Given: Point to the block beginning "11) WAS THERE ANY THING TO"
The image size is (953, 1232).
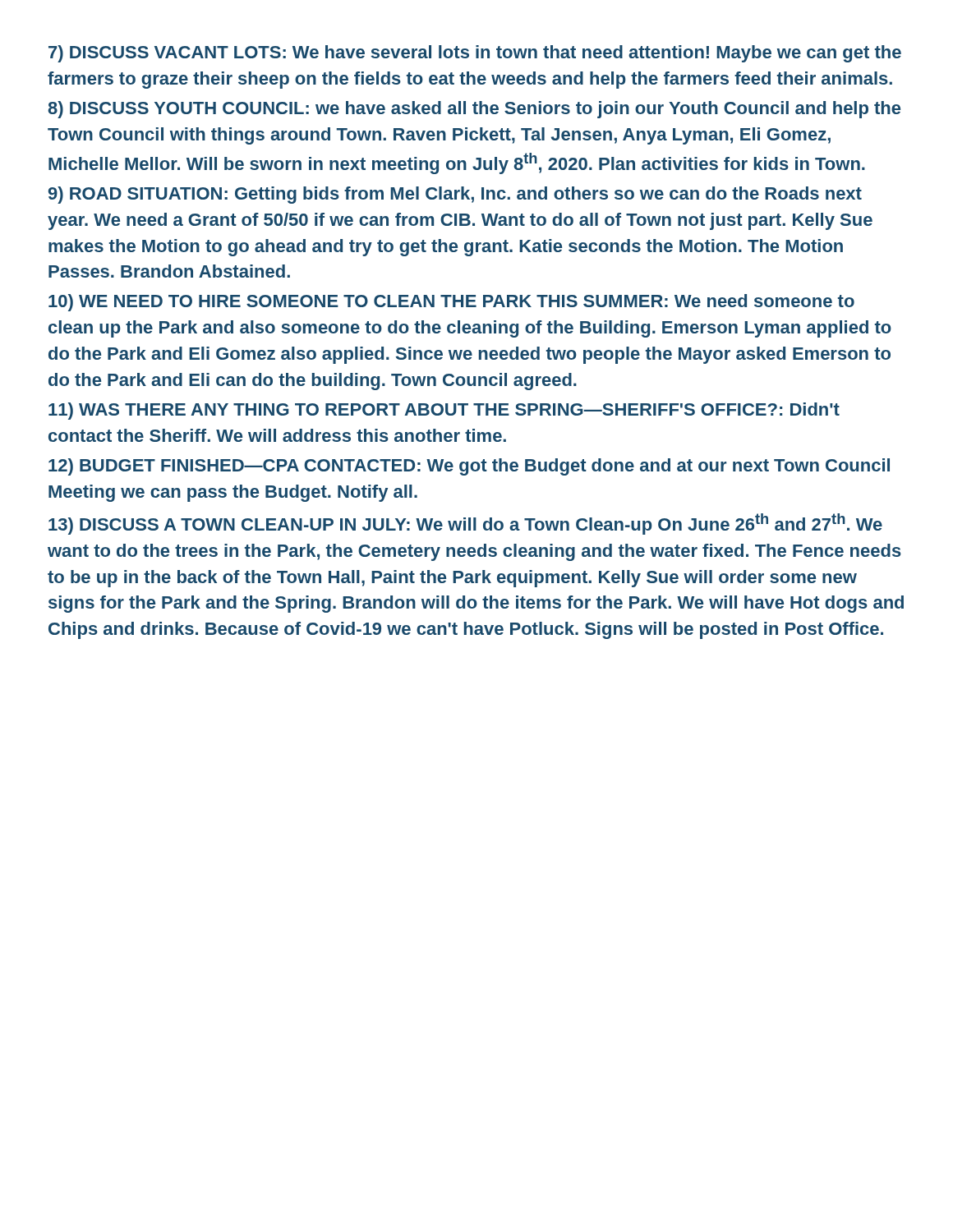Looking at the screenshot, I should (x=444, y=422).
